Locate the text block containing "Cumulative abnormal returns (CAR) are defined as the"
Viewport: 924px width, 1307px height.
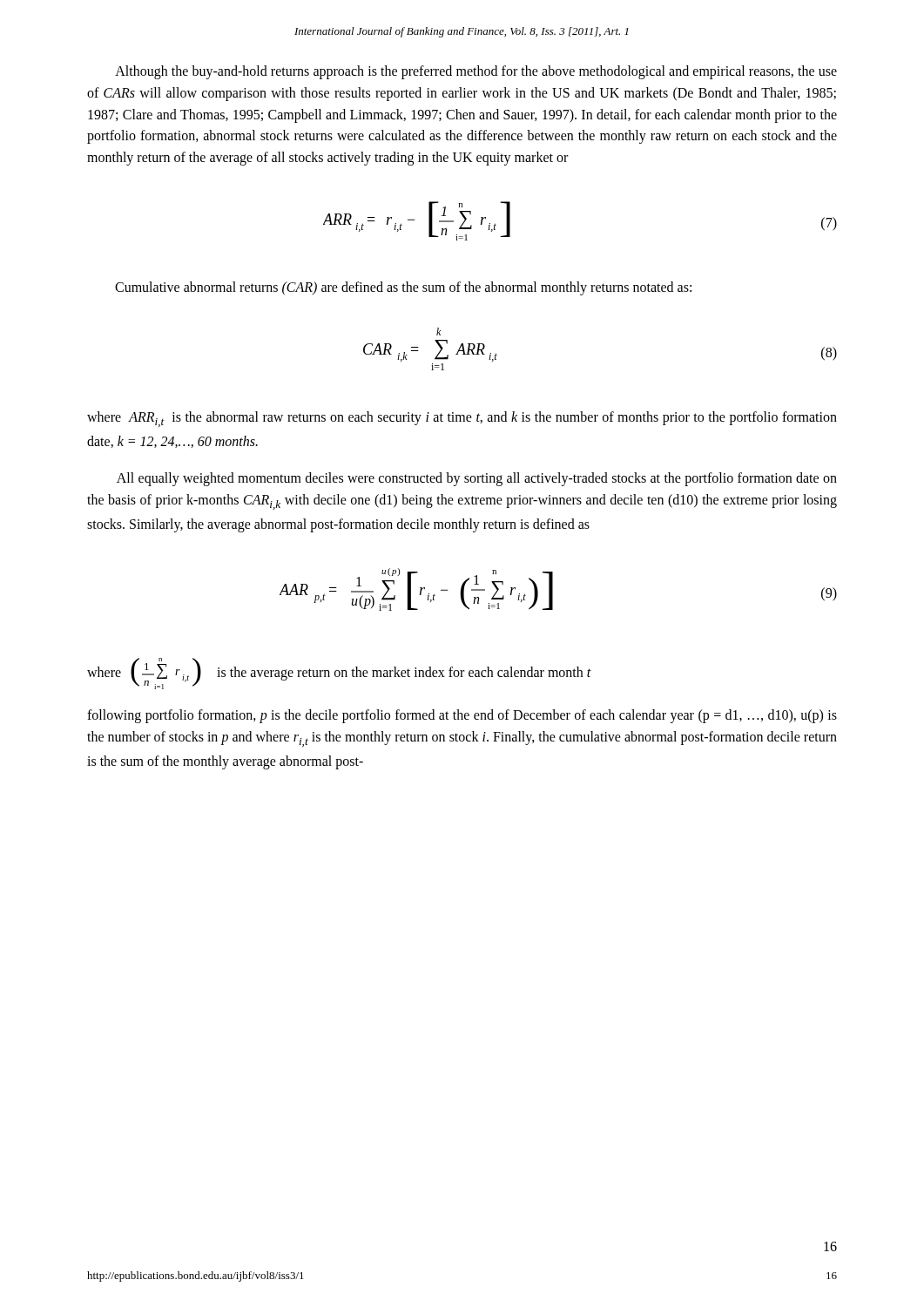(x=390, y=287)
